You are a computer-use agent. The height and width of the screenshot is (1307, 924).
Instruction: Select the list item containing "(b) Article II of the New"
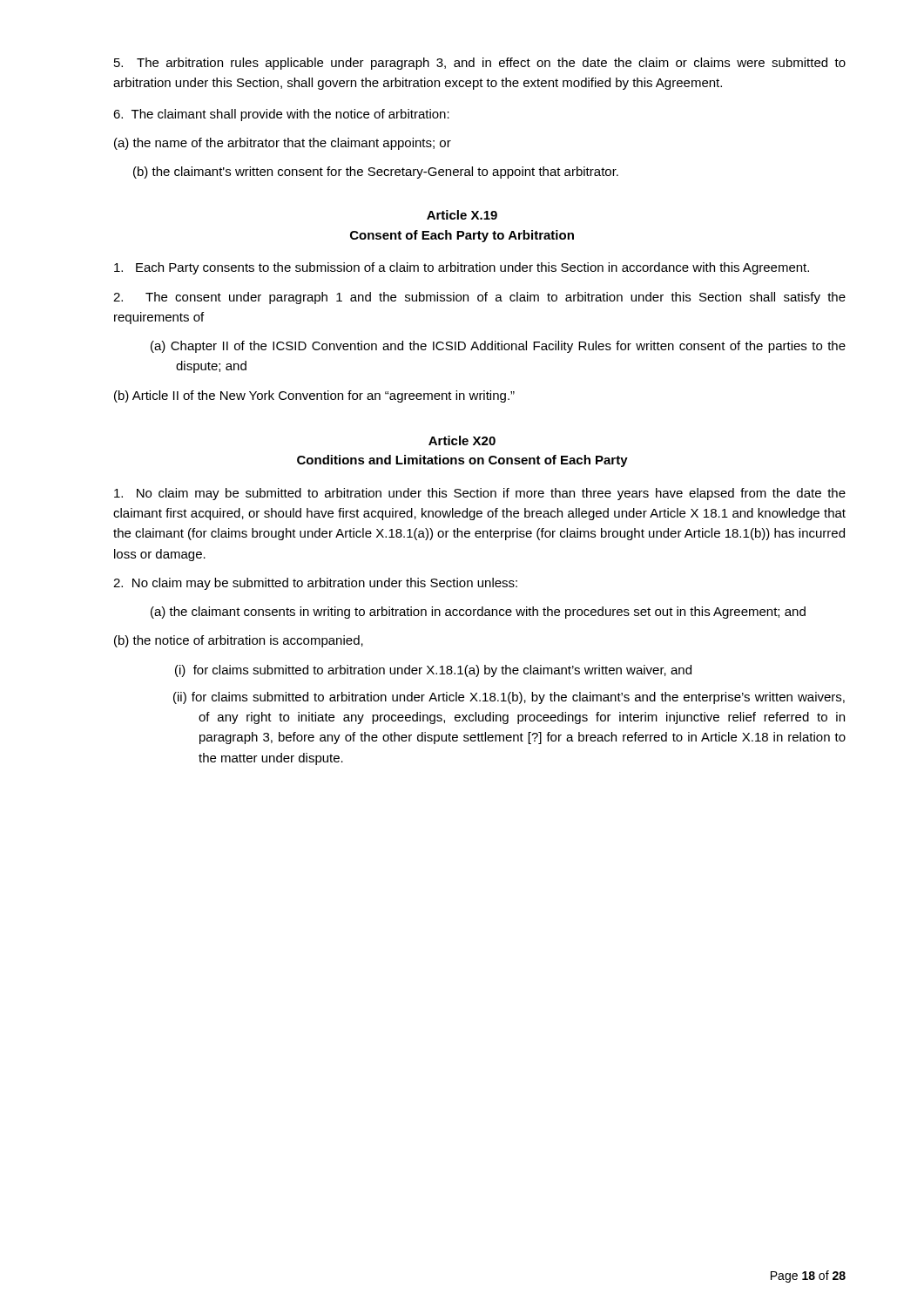pyautogui.click(x=314, y=395)
